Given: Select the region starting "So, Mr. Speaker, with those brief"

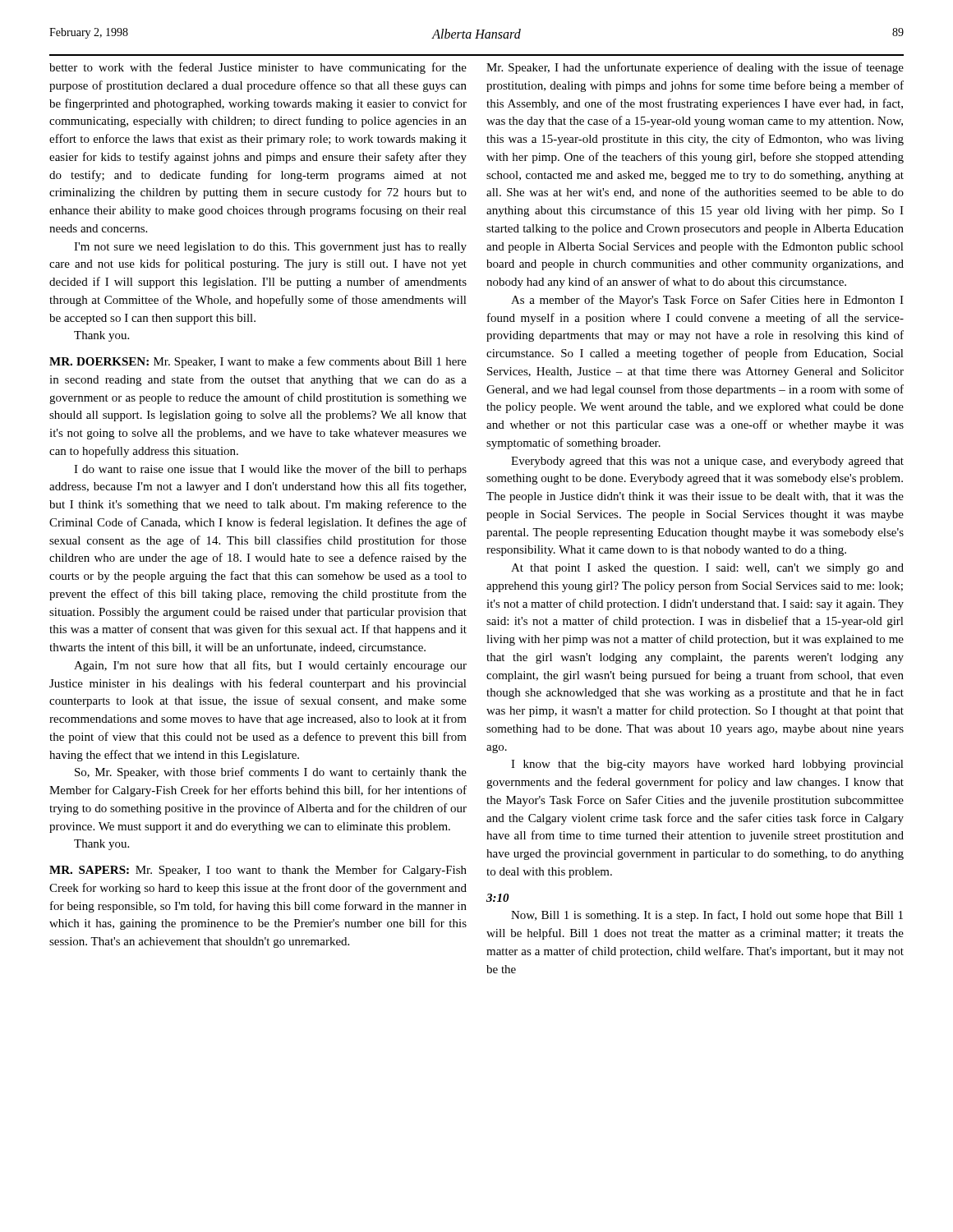Looking at the screenshot, I should [x=258, y=800].
